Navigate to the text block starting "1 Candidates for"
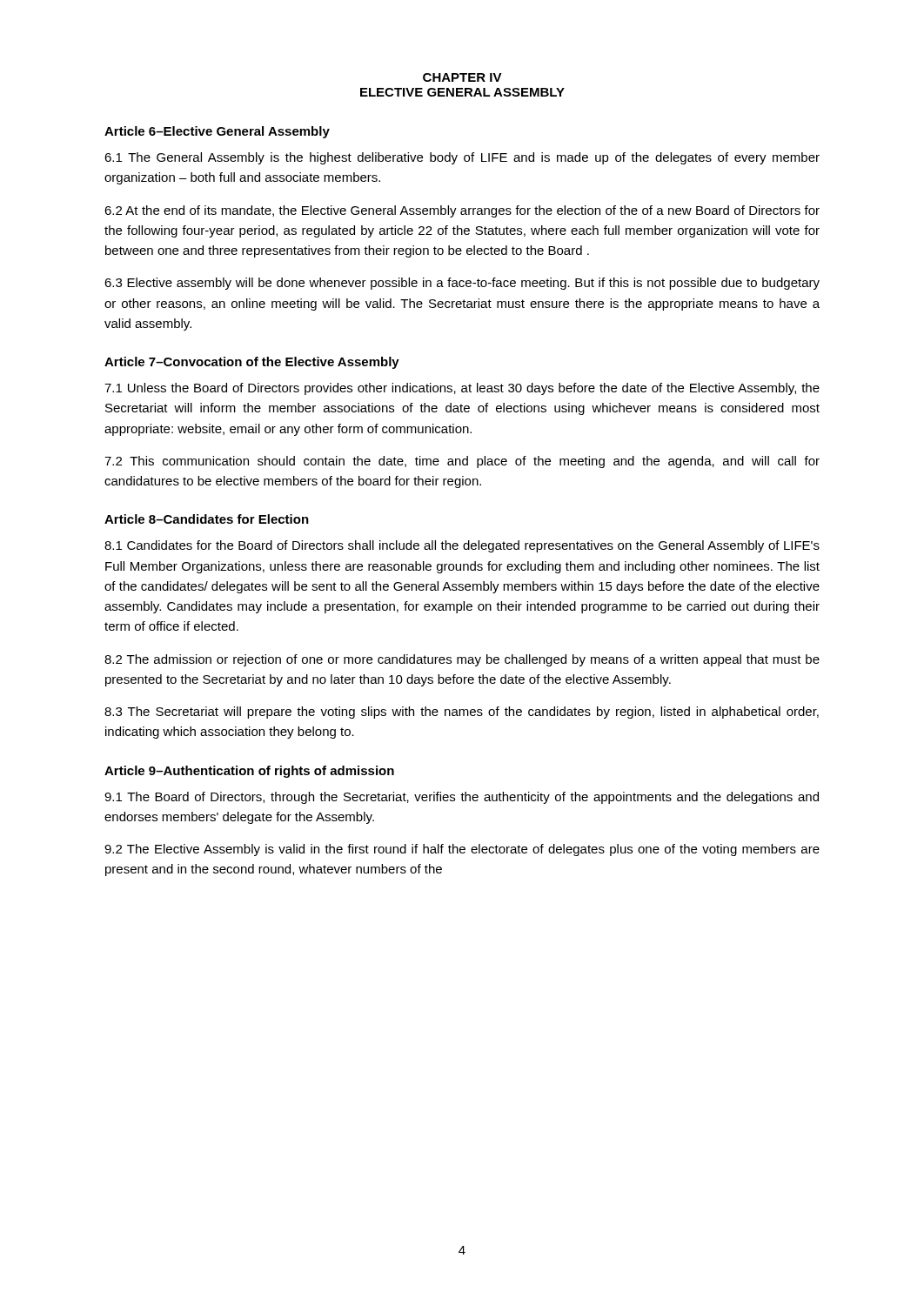 (x=462, y=586)
